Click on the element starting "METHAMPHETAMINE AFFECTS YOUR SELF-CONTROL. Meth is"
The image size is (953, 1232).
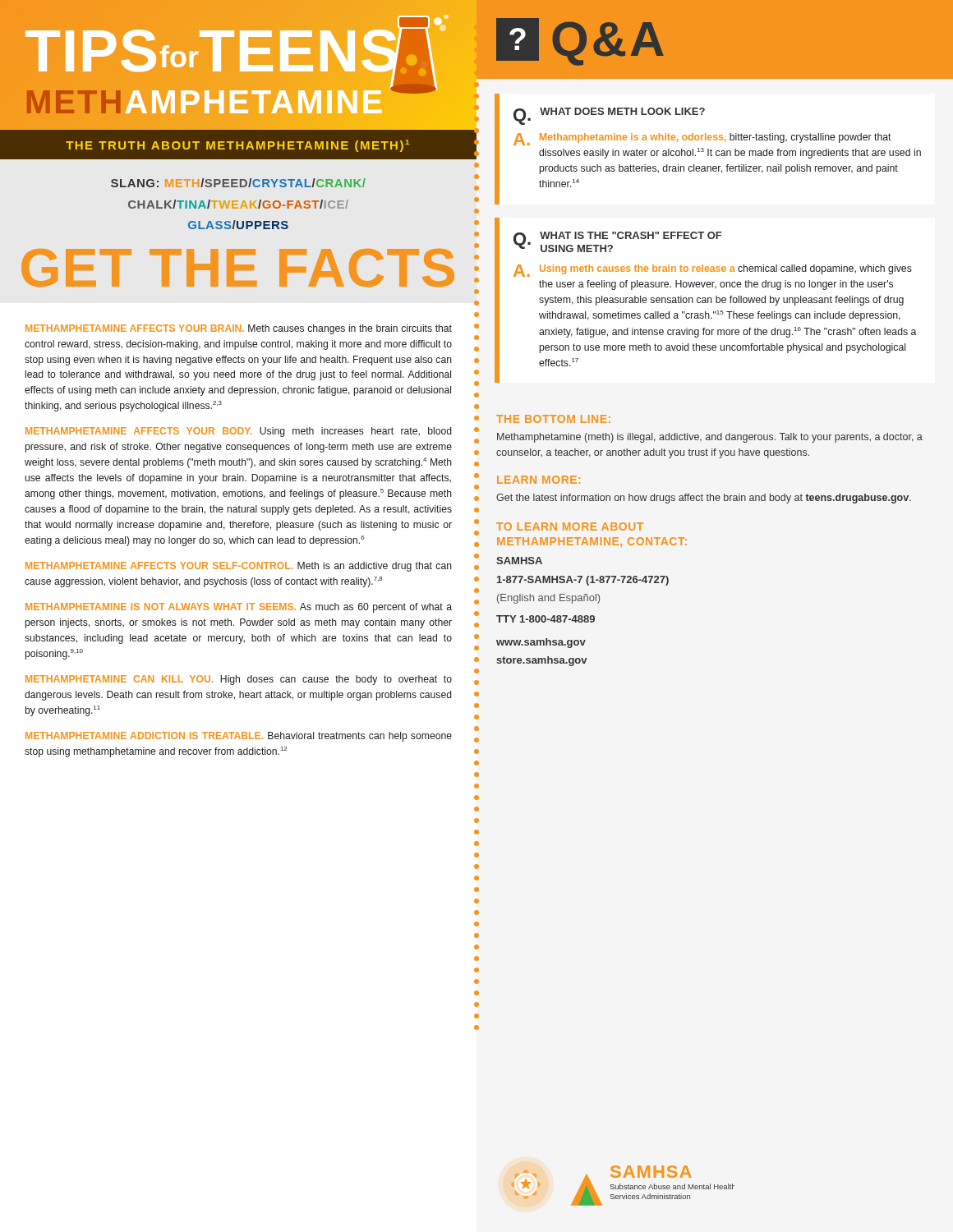click(238, 574)
